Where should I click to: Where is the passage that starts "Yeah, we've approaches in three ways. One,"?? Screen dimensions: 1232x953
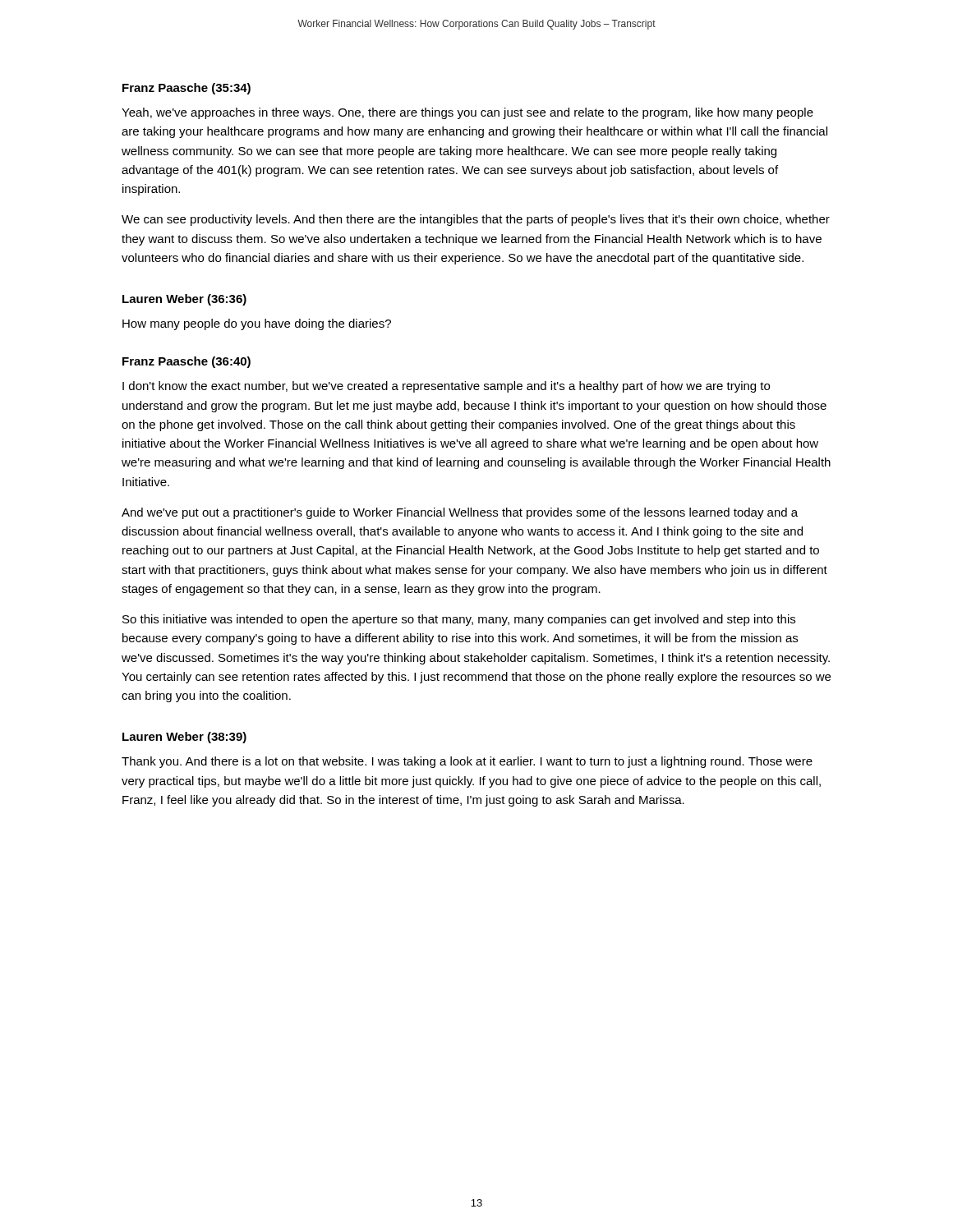point(475,150)
